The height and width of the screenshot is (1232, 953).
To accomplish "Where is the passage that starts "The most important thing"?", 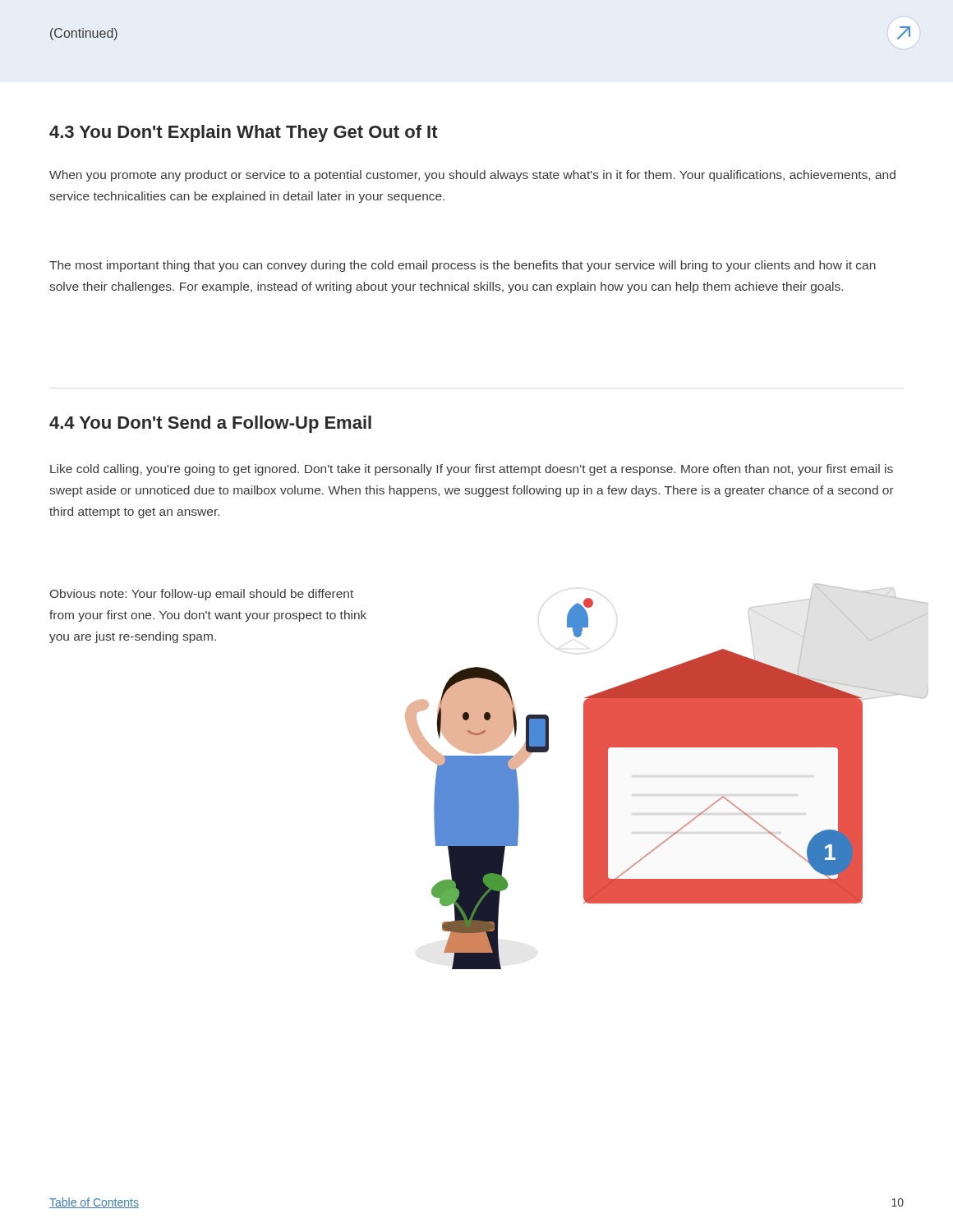I will click(463, 276).
